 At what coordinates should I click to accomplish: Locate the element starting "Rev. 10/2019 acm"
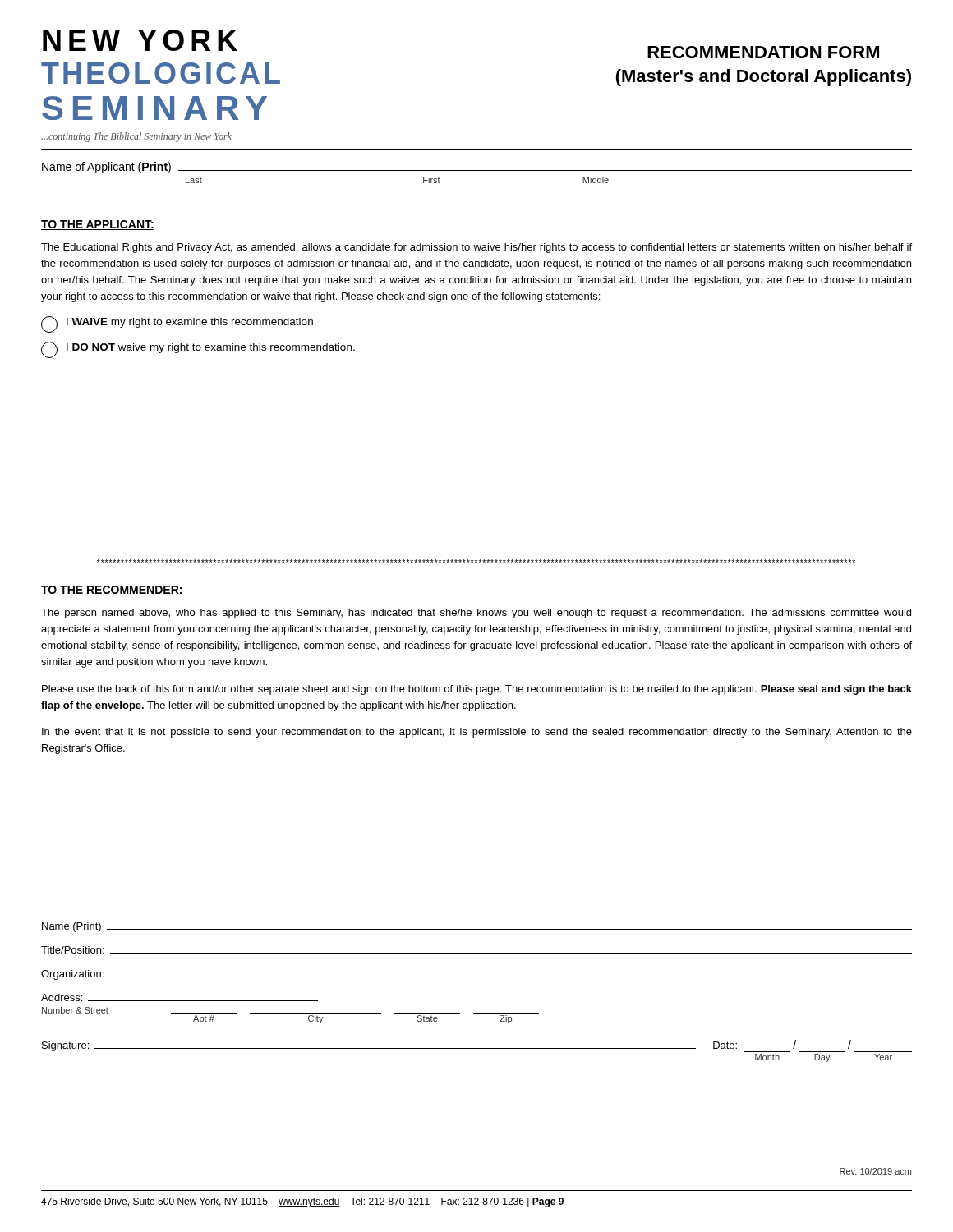(x=876, y=1171)
